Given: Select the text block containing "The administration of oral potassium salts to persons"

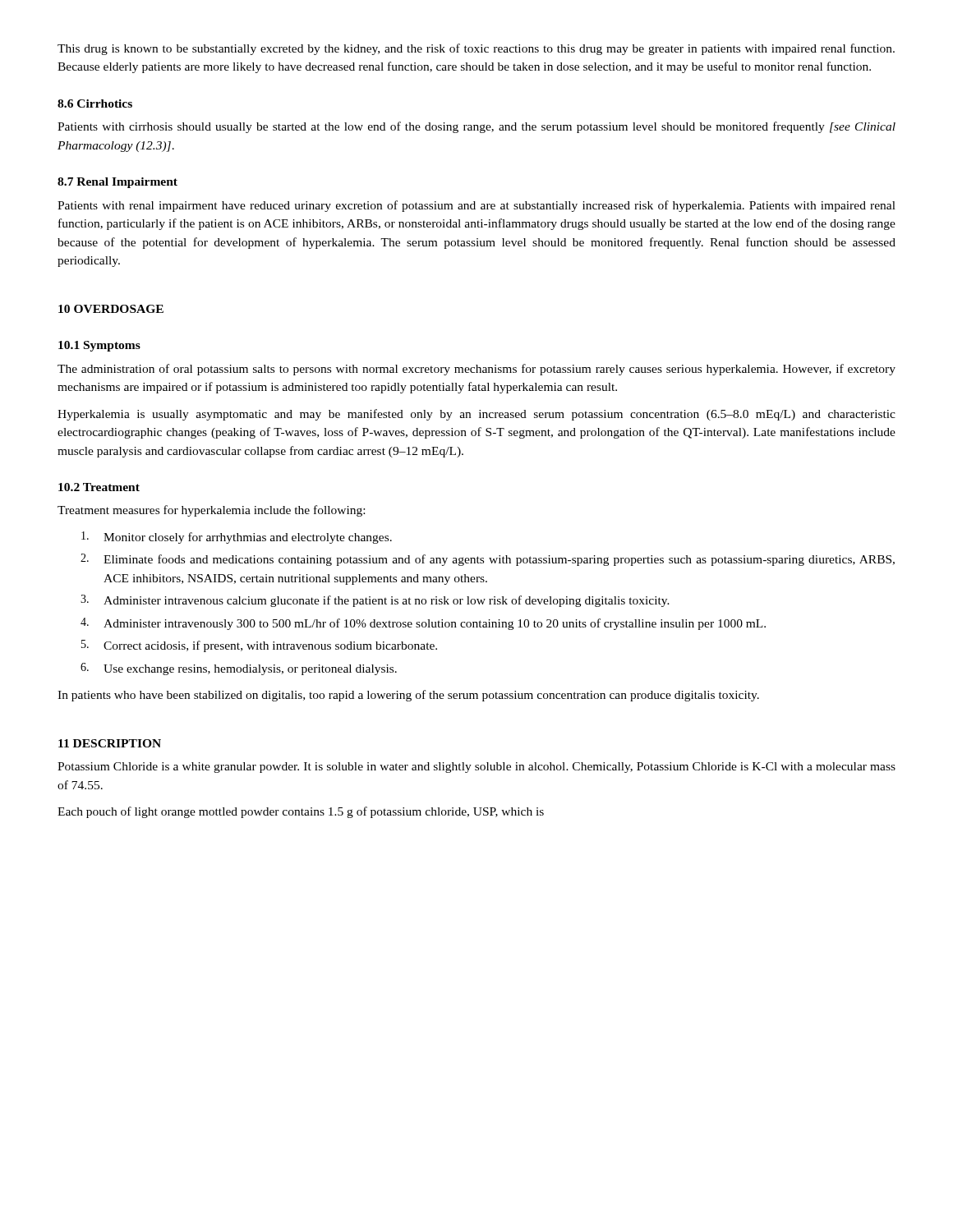Looking at the screenshot, I should click(x=476, y=377).
